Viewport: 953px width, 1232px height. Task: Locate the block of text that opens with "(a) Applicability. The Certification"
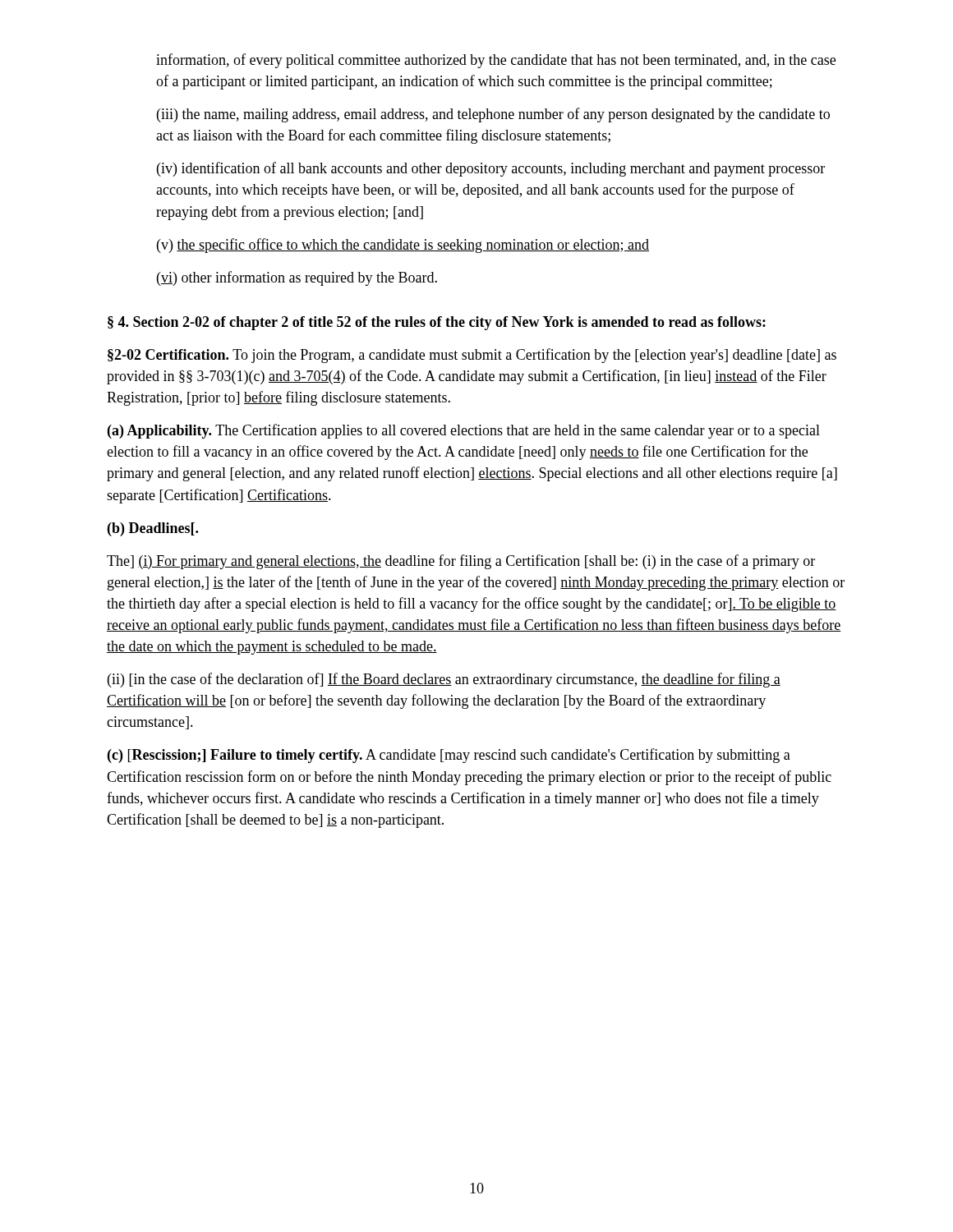coord(472,463)
